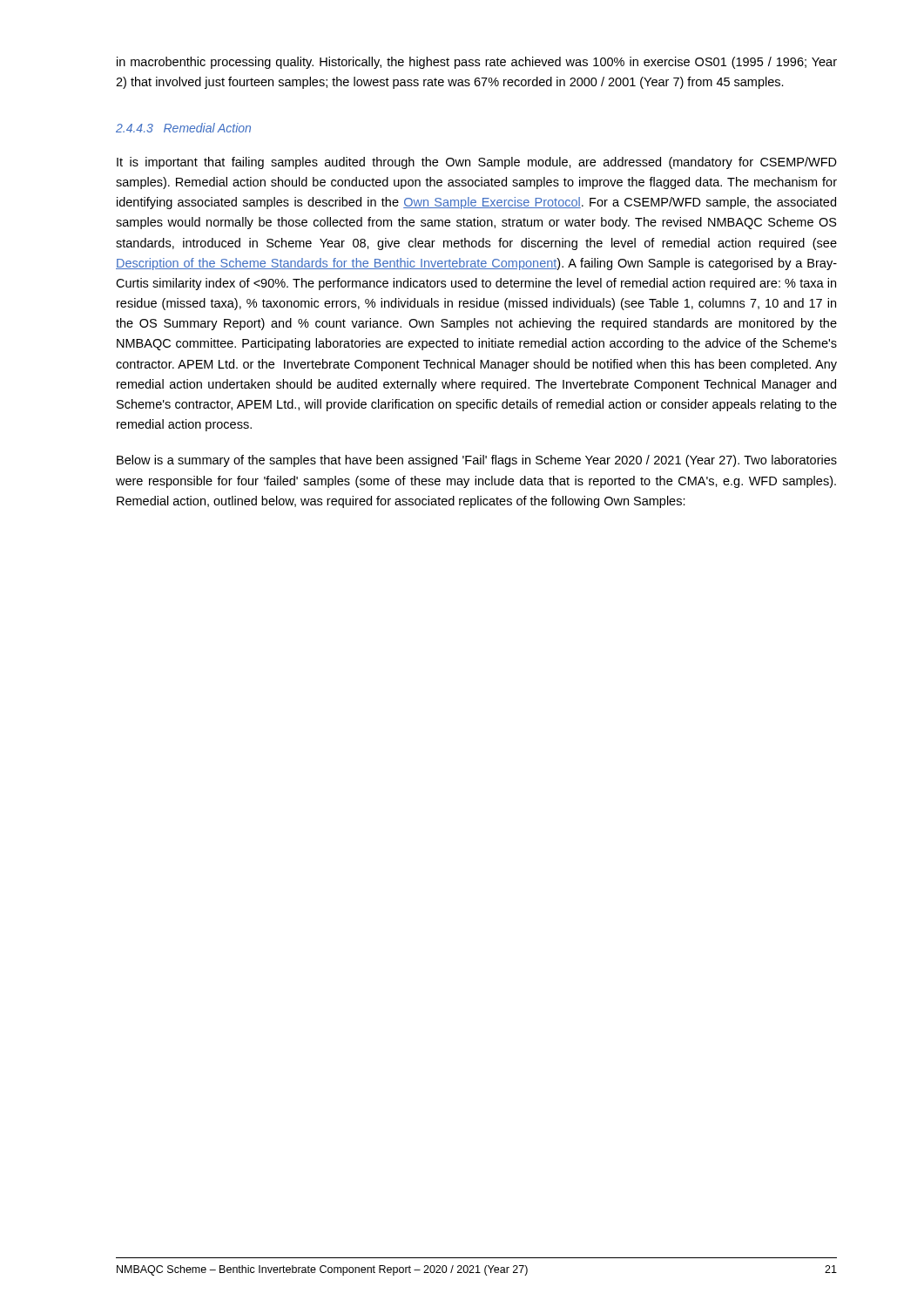Viewport: 924px width, 1307px height.
Task: Select the text block starting "It is important that"
Action: click(476, 294)
